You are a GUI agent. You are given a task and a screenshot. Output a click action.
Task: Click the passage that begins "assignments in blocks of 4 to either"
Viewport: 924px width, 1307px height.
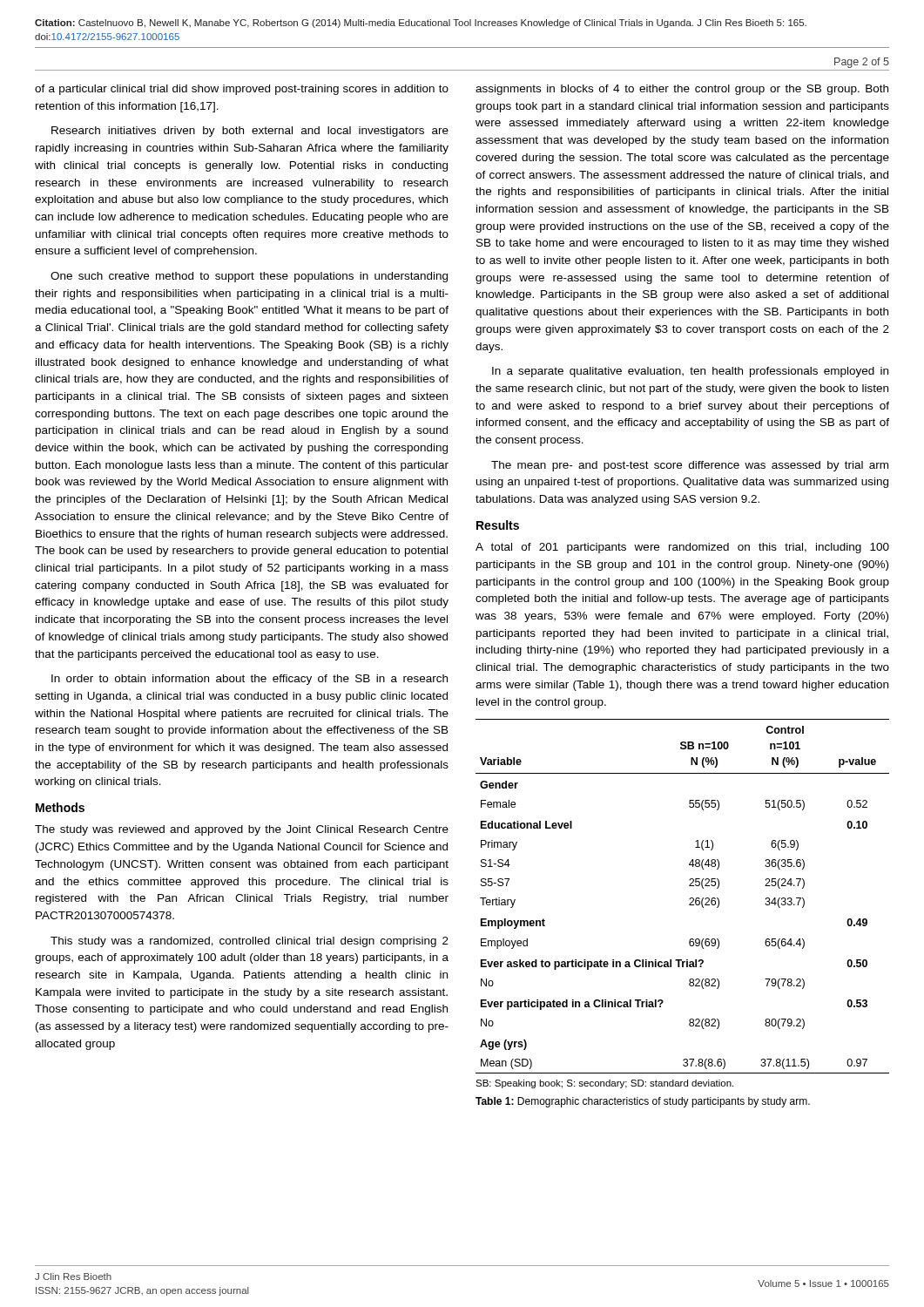(682, 294)
